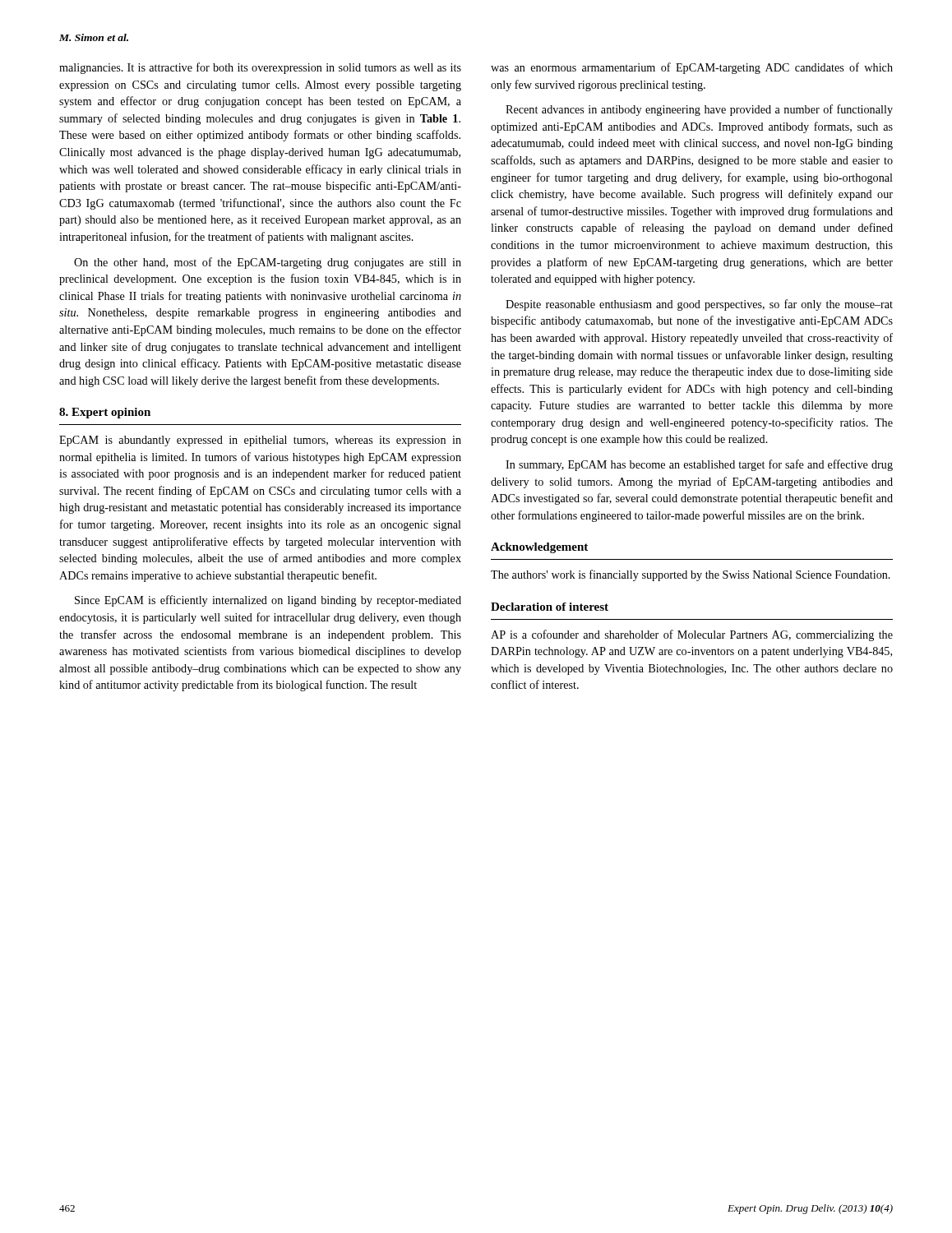Screen dimensions: 1233x952
Task: Navigate to the passage starting "On the other"
Action: click(260, 321)
